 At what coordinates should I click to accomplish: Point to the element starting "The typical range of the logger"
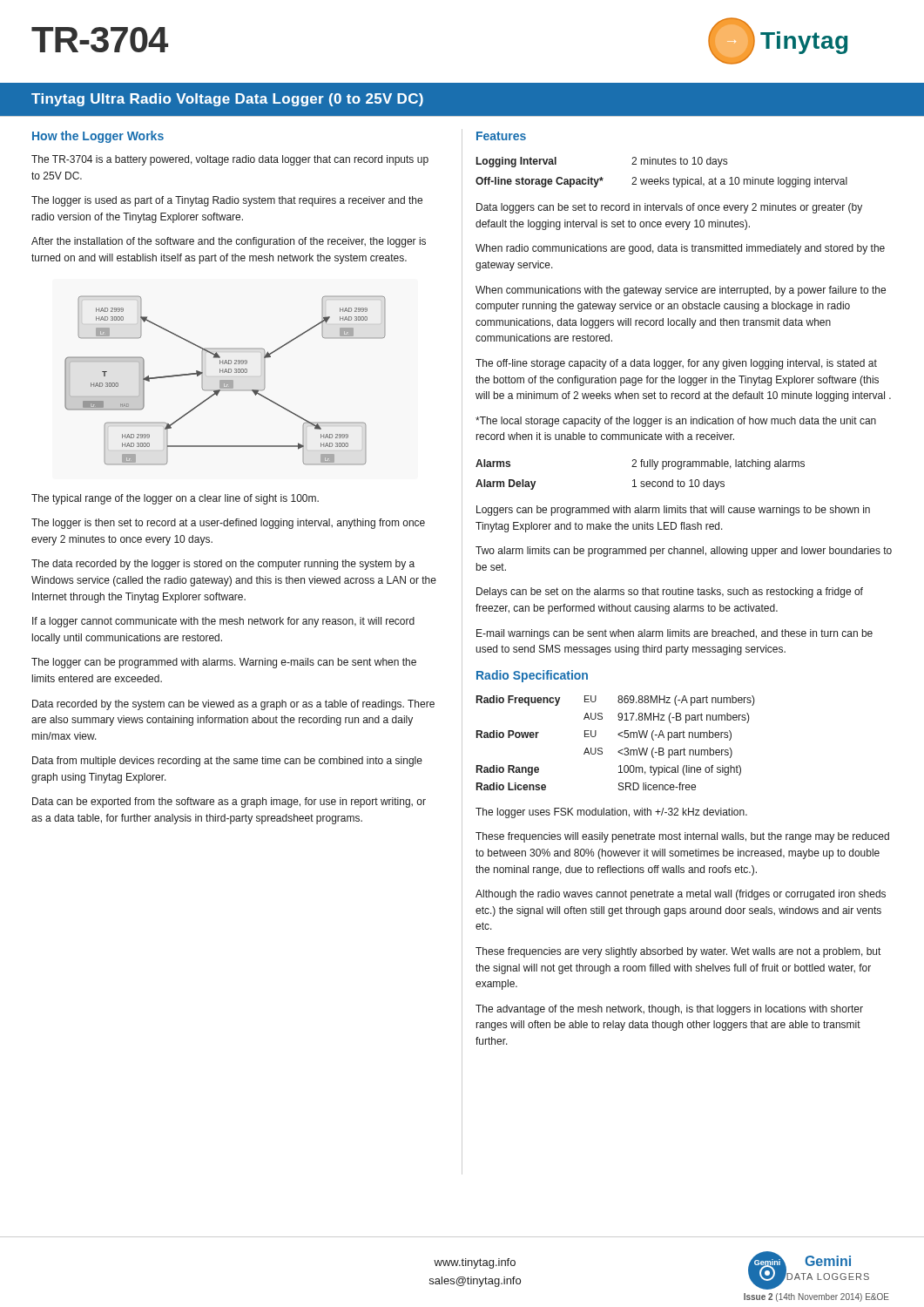(175, 498)
